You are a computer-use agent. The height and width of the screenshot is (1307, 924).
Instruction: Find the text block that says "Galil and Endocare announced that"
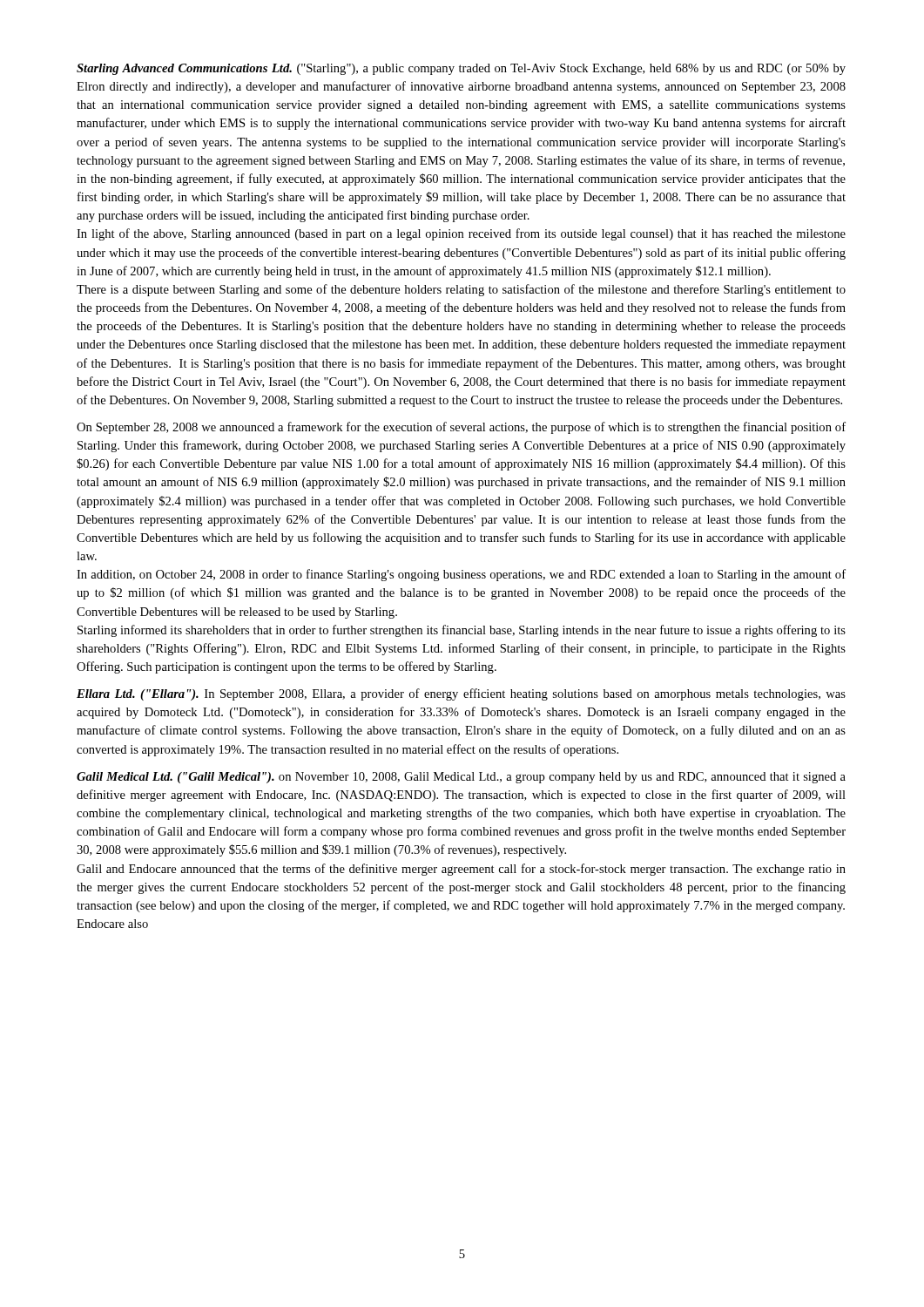[461, 896]
